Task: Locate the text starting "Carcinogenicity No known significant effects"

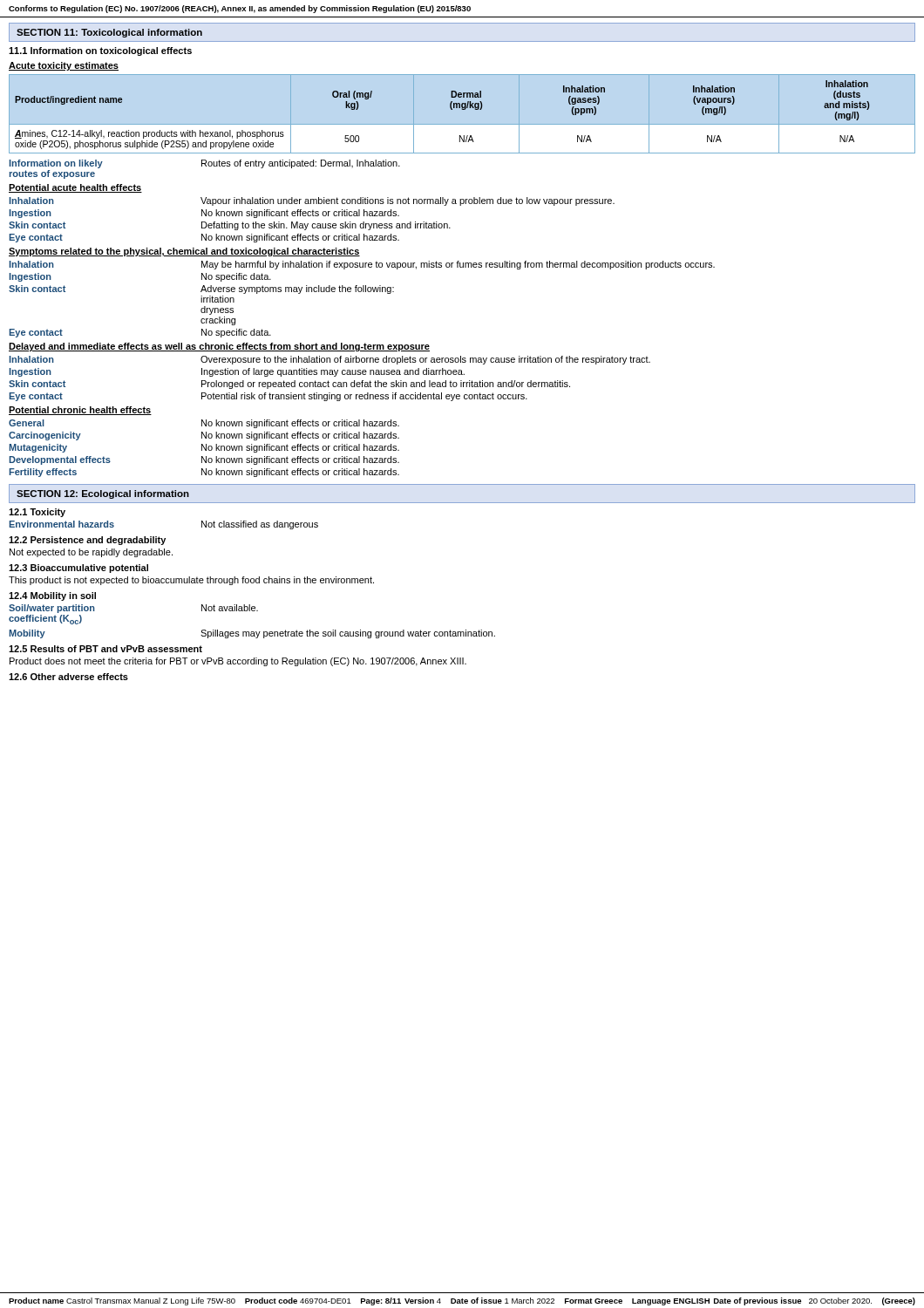Action: [204, 436]
